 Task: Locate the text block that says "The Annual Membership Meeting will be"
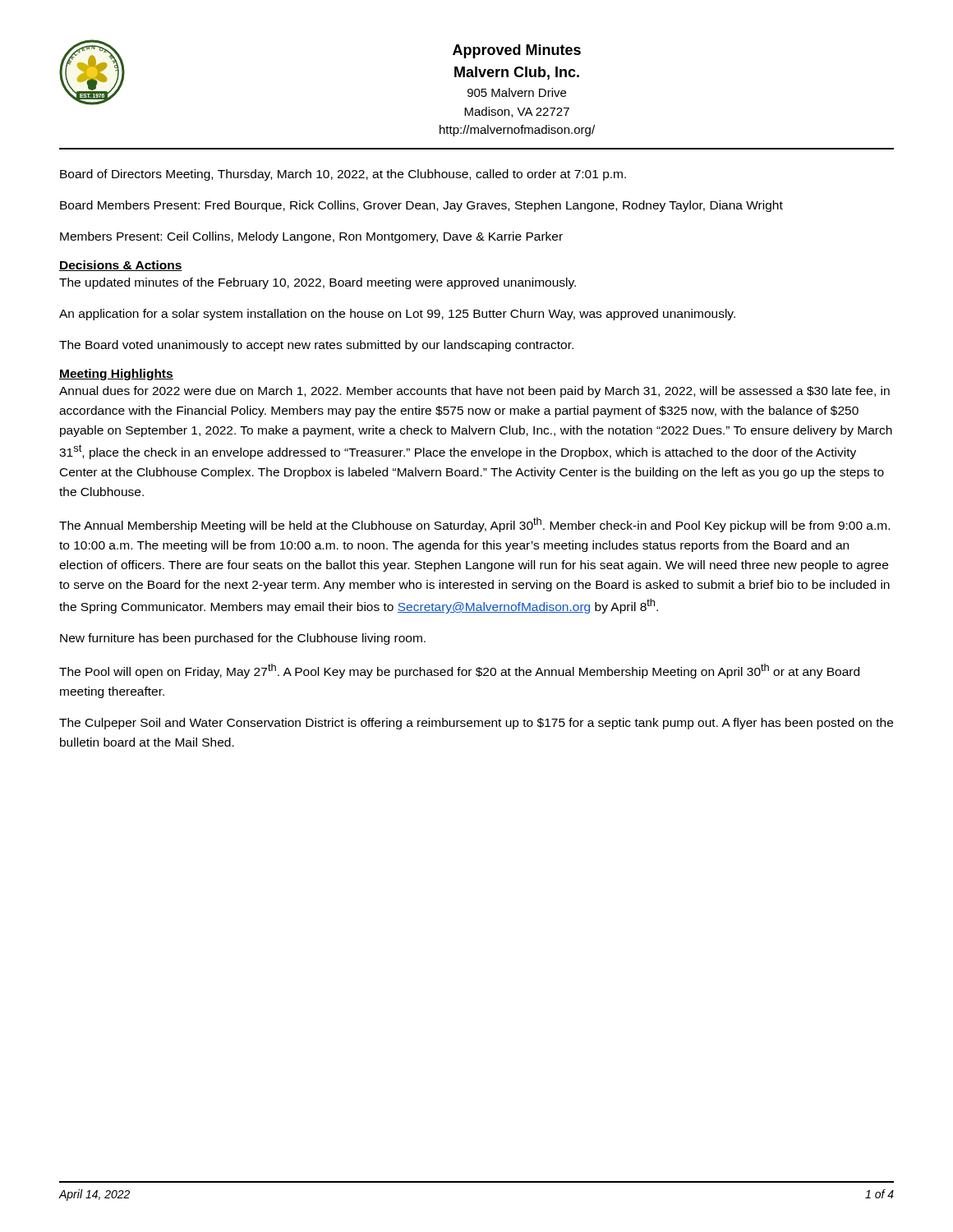(475, 564)
